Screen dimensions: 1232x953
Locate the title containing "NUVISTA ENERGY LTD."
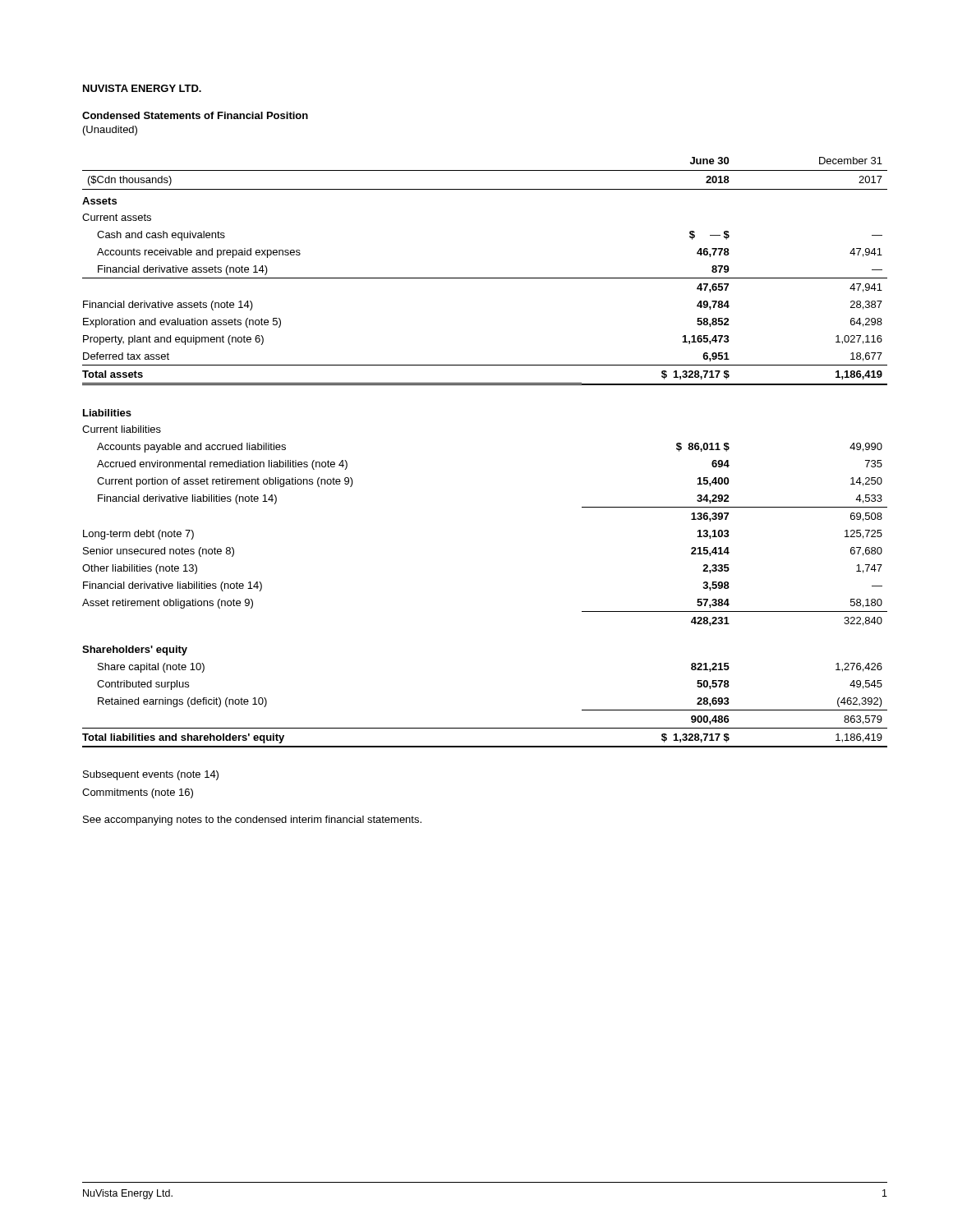[x=142, y=88]
